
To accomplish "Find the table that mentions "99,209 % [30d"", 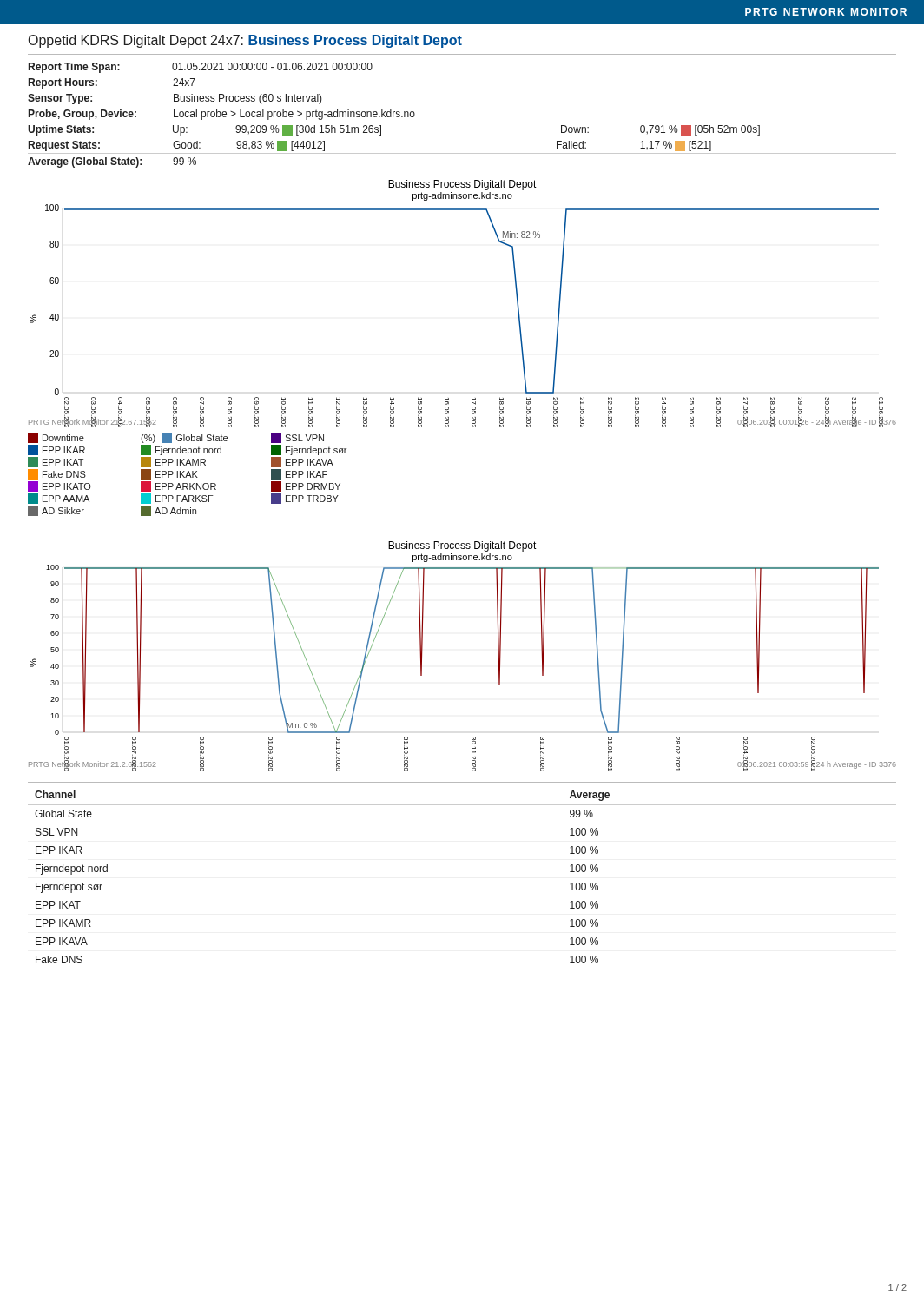I will 462,114.
